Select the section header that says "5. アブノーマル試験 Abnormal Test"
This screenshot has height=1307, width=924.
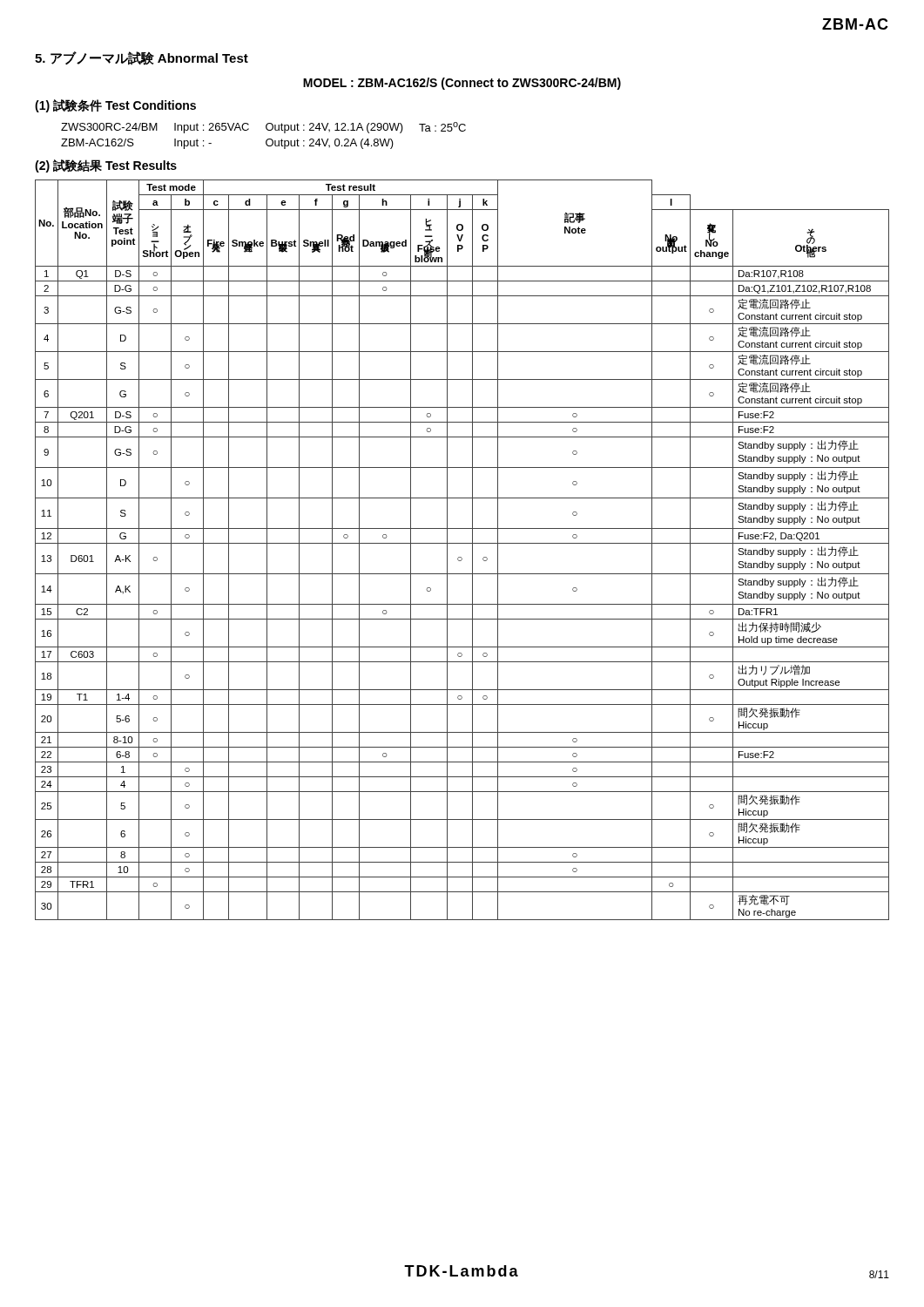click(141, 58)
